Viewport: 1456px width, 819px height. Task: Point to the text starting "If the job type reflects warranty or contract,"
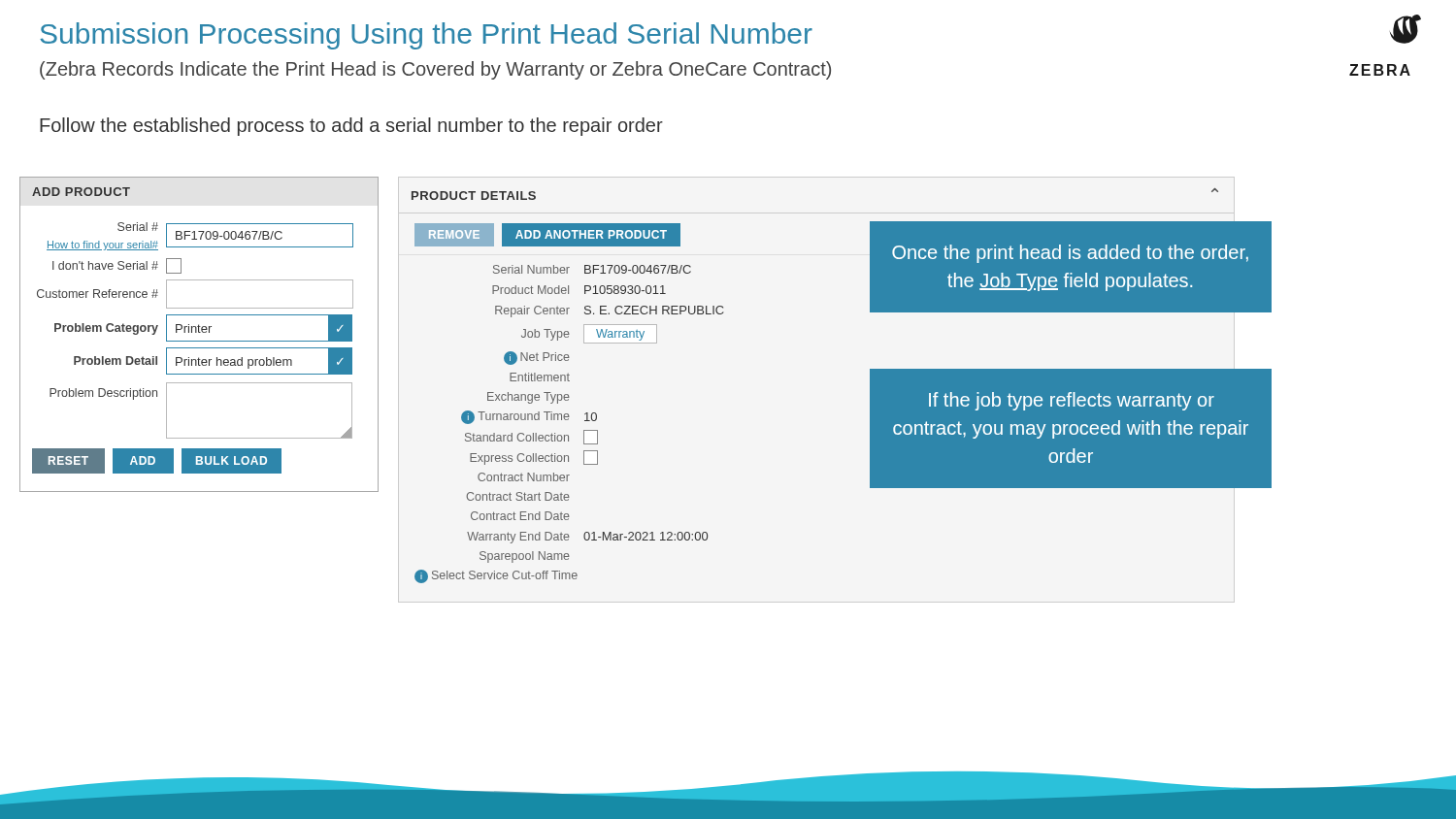pos(1071,428)
